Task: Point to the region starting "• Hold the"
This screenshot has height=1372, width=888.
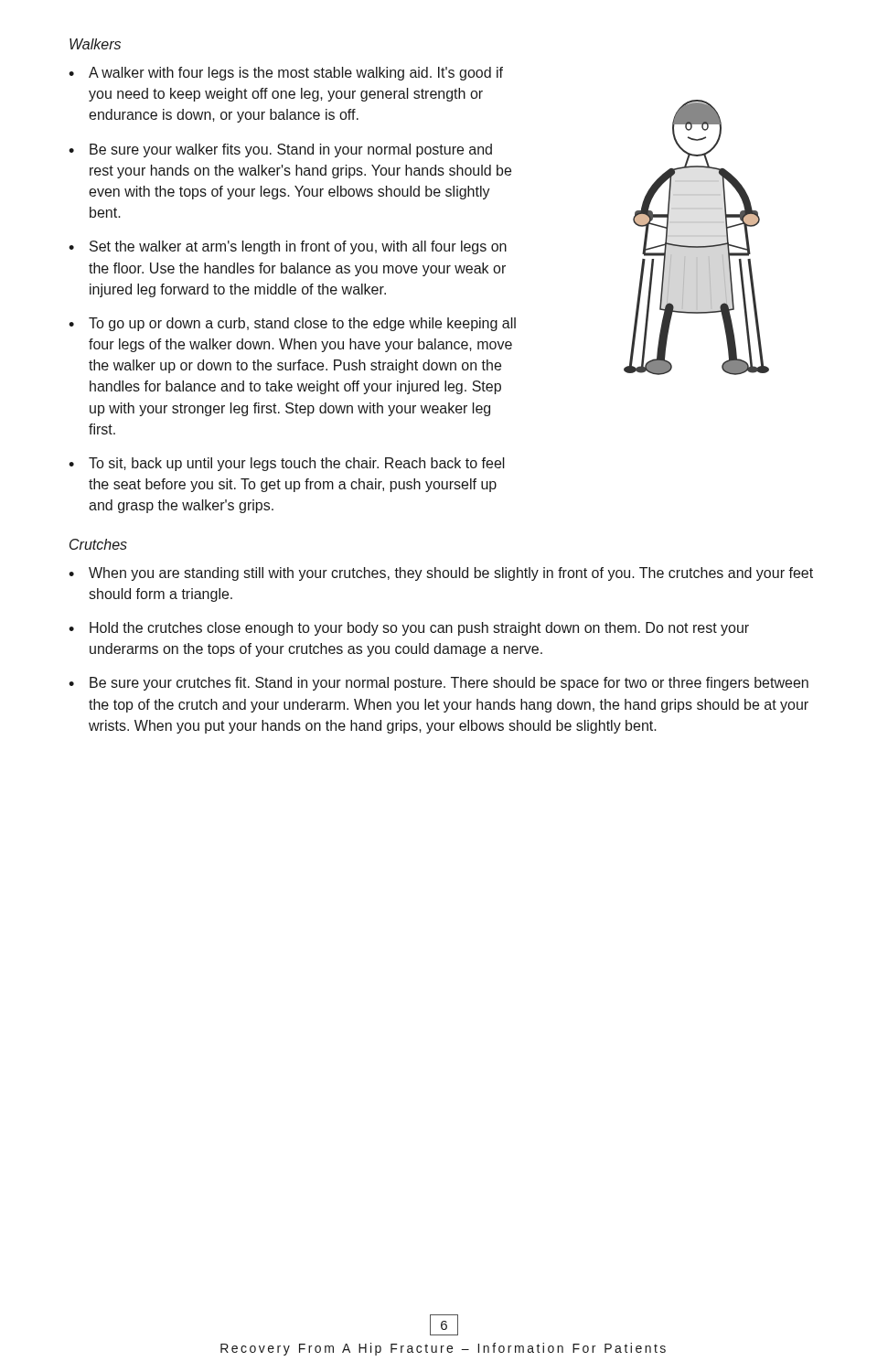Action: (444, 639)
